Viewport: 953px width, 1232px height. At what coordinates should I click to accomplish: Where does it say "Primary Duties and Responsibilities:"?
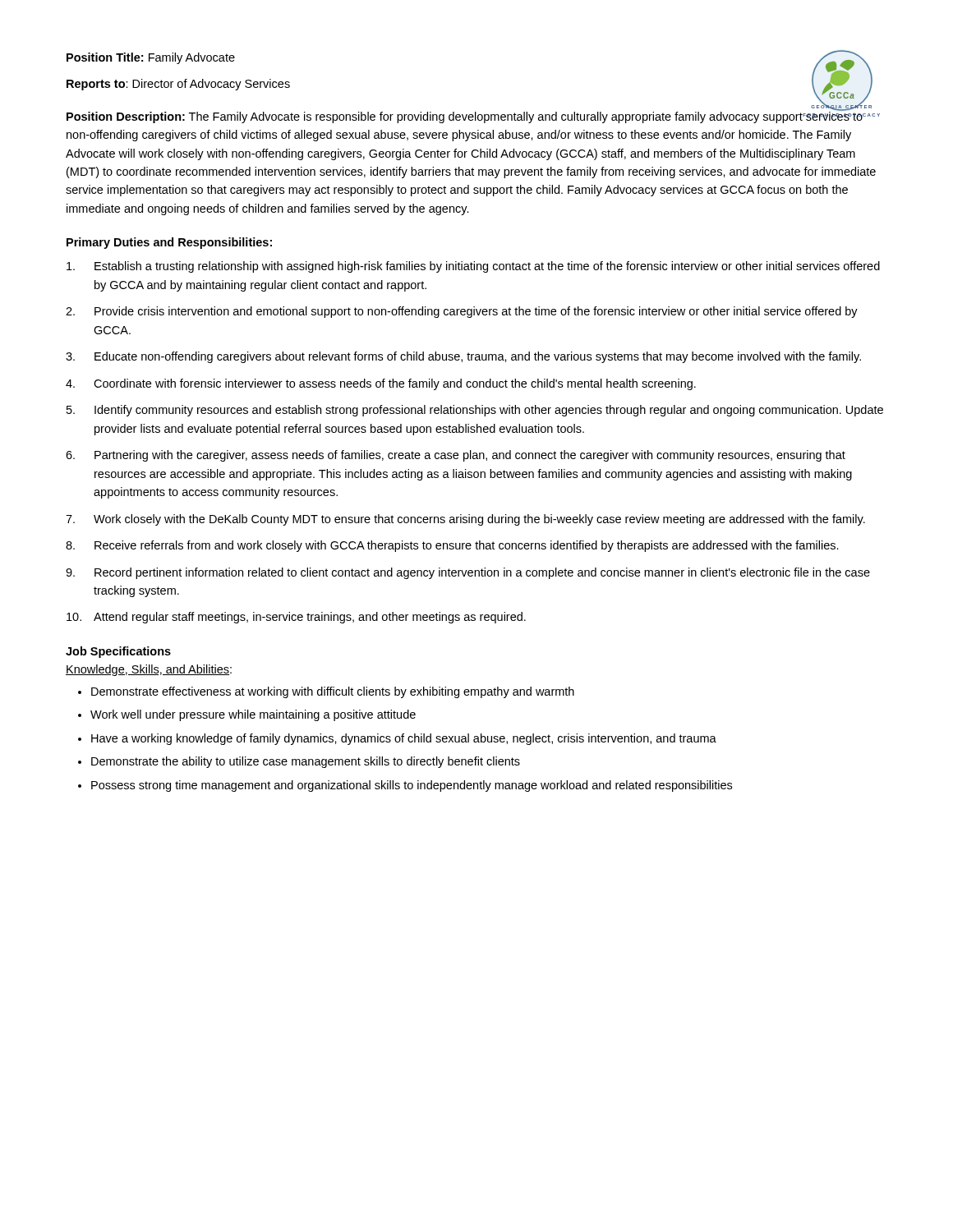(x=169, y=243)
